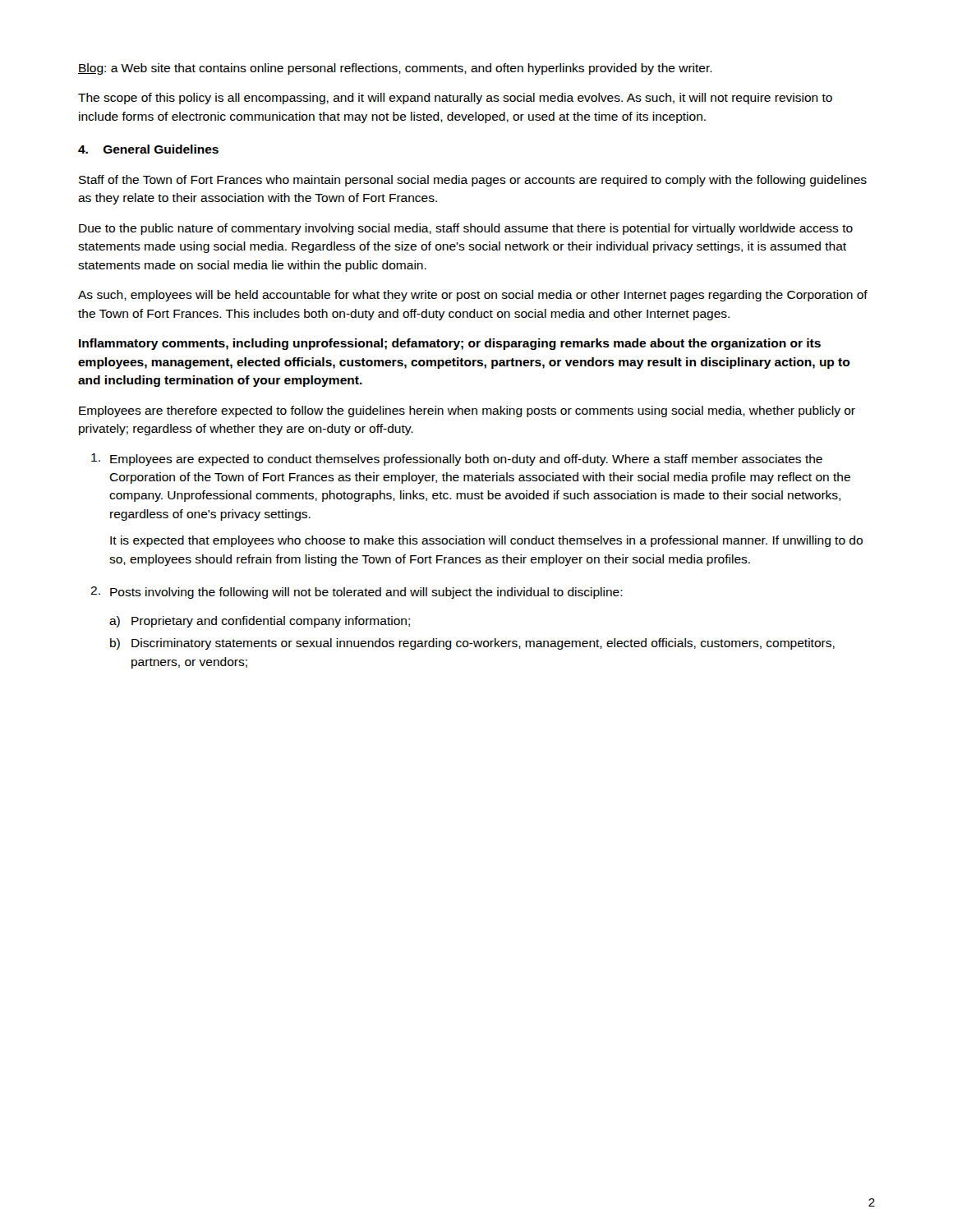The width and height of the screenshot is (953, 1232).
Task: Find the text block with the text "Blog: a Web"
Action: click(x=476, y=68)
